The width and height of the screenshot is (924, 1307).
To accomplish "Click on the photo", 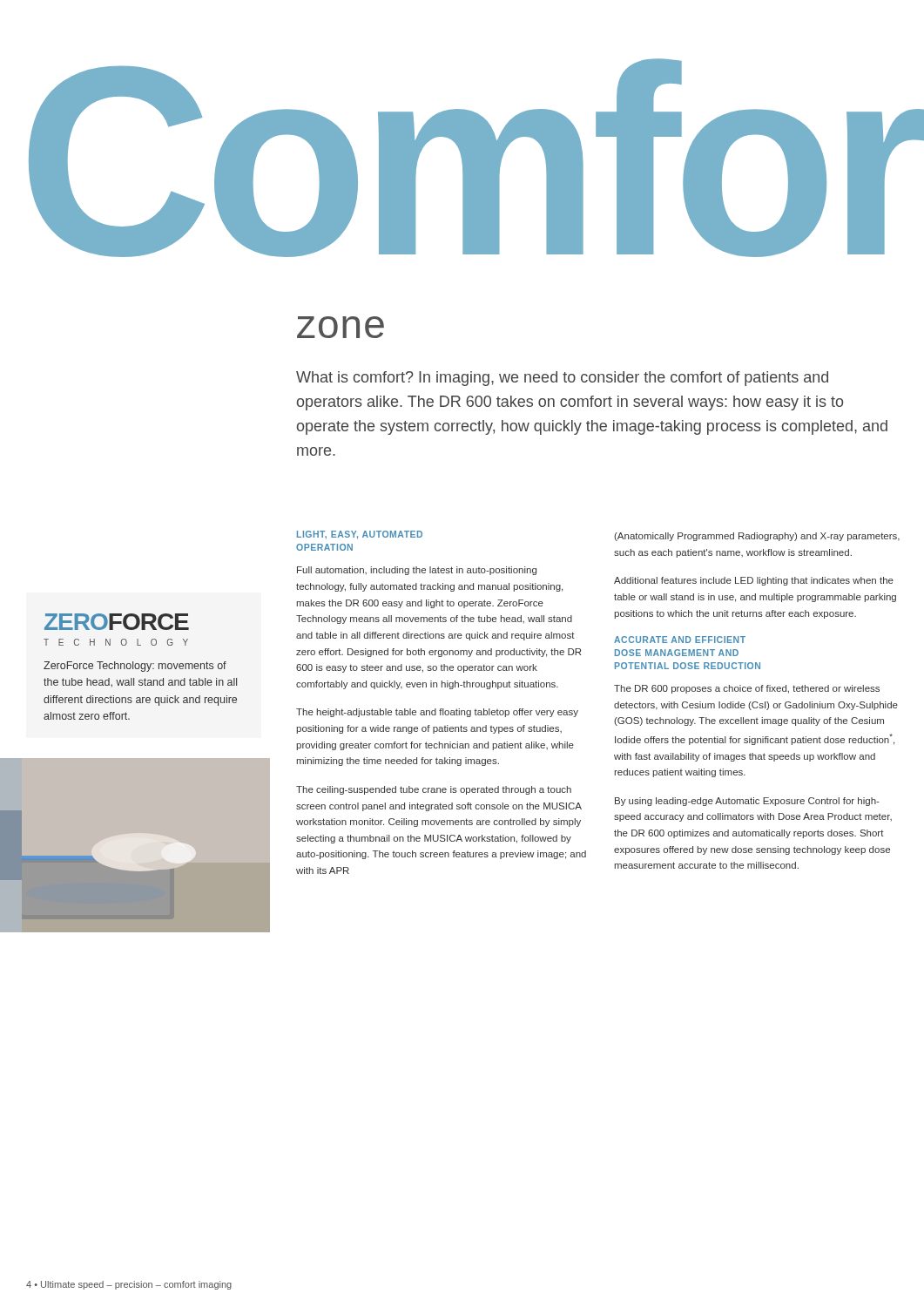I will (135, 845).
